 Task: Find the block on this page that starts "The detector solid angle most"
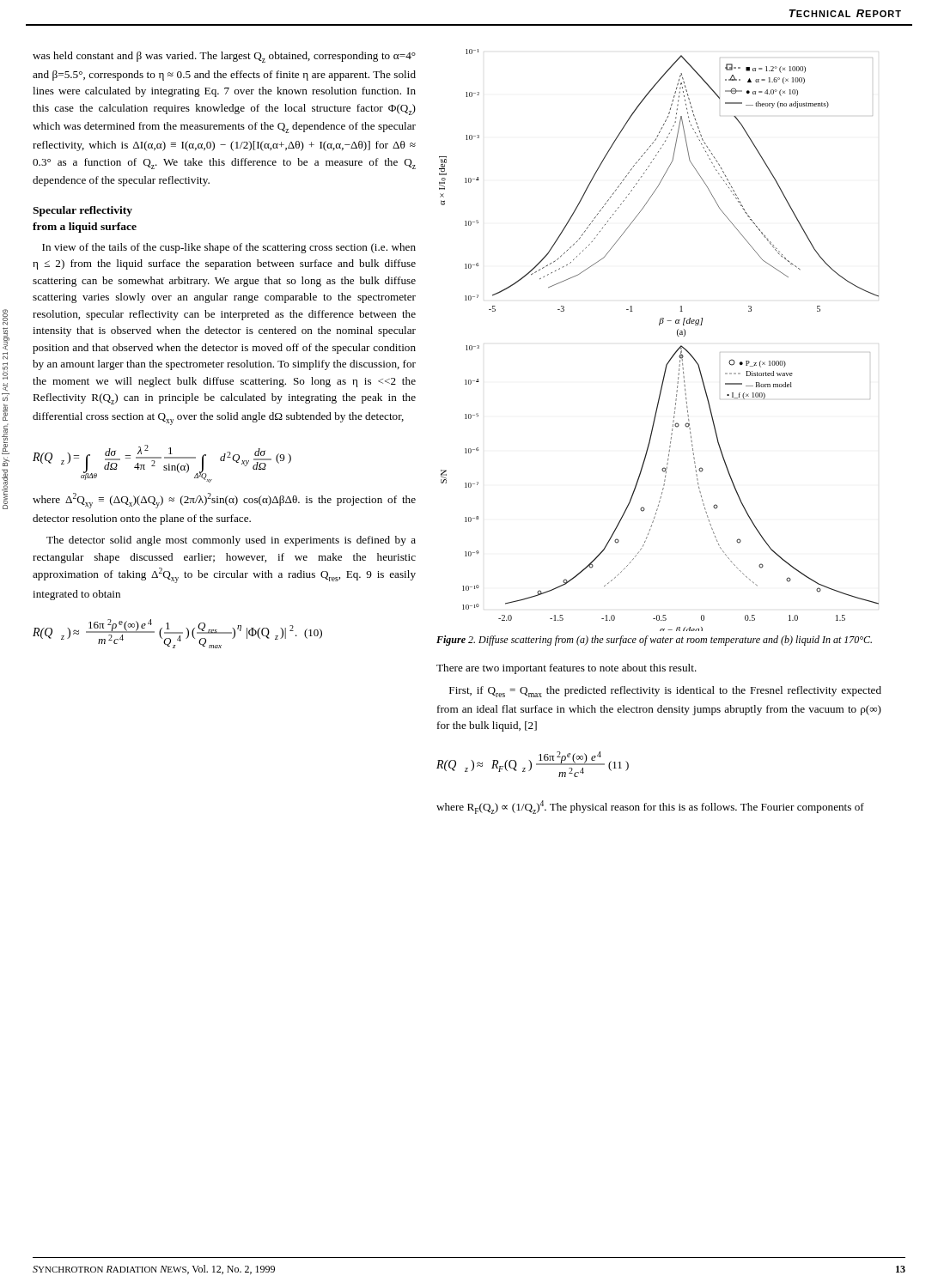pyautogui.click(x=224, y=567)
